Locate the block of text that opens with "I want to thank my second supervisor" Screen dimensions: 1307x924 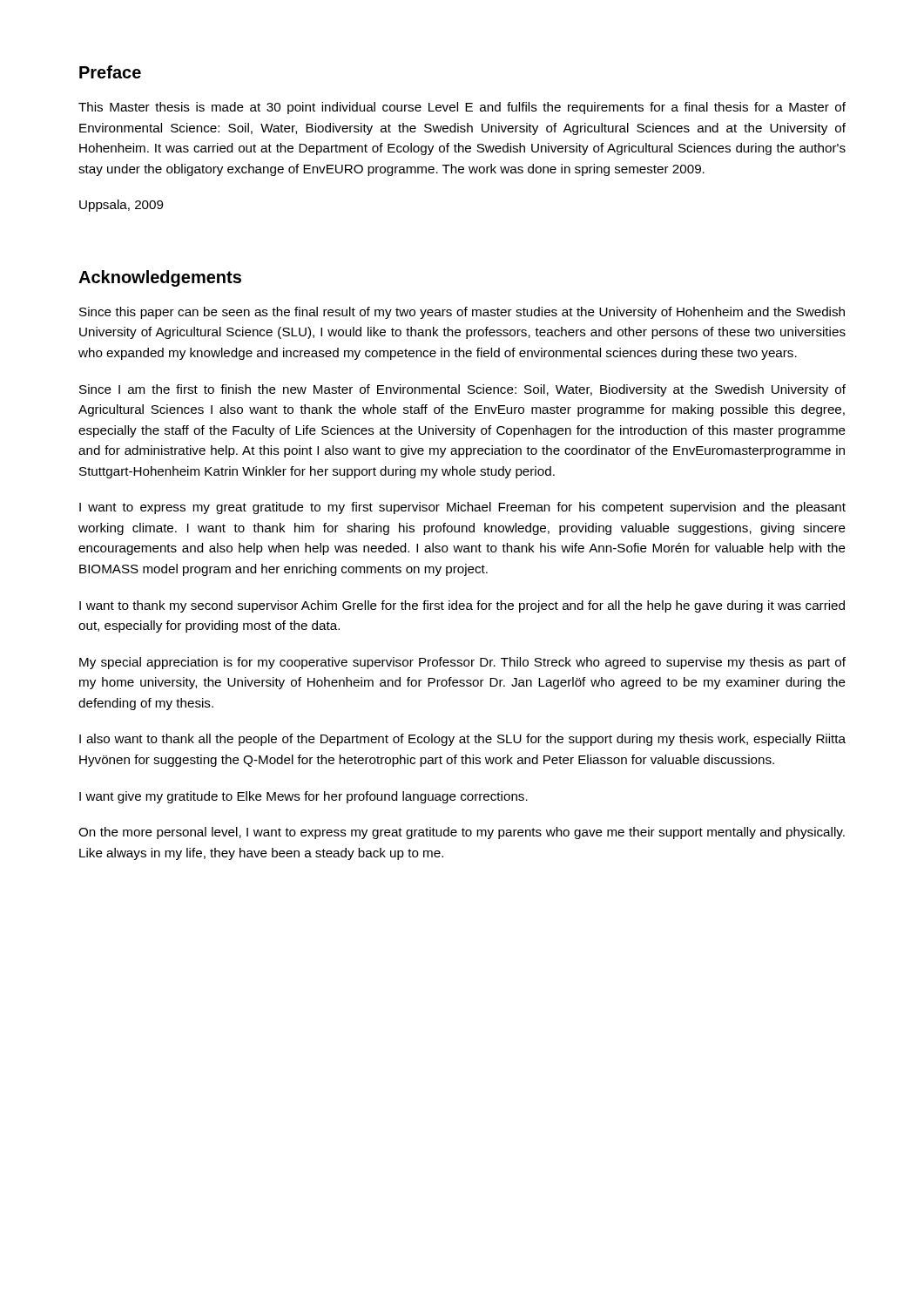[x=462, y=615]
